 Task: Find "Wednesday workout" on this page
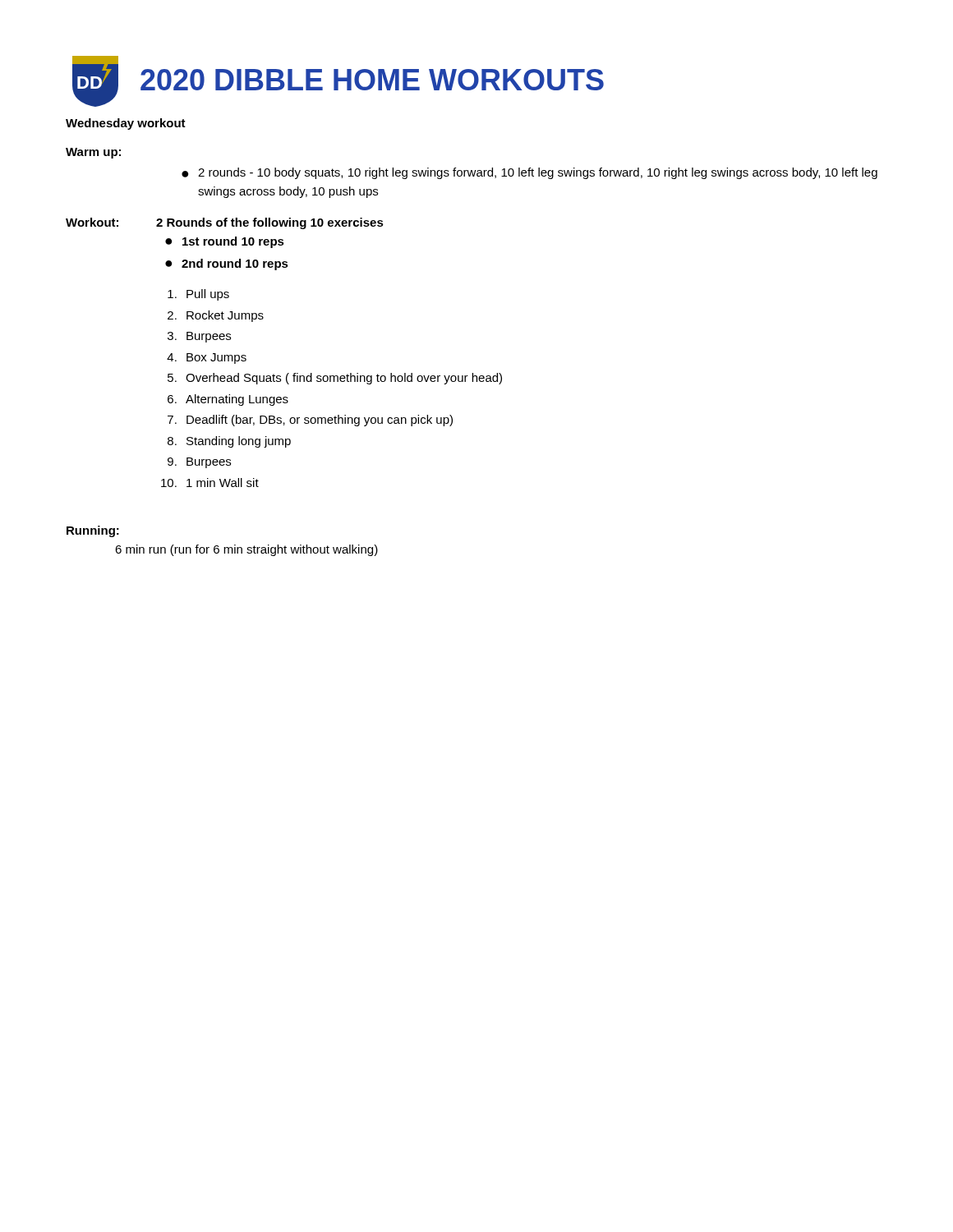point(126,123)
